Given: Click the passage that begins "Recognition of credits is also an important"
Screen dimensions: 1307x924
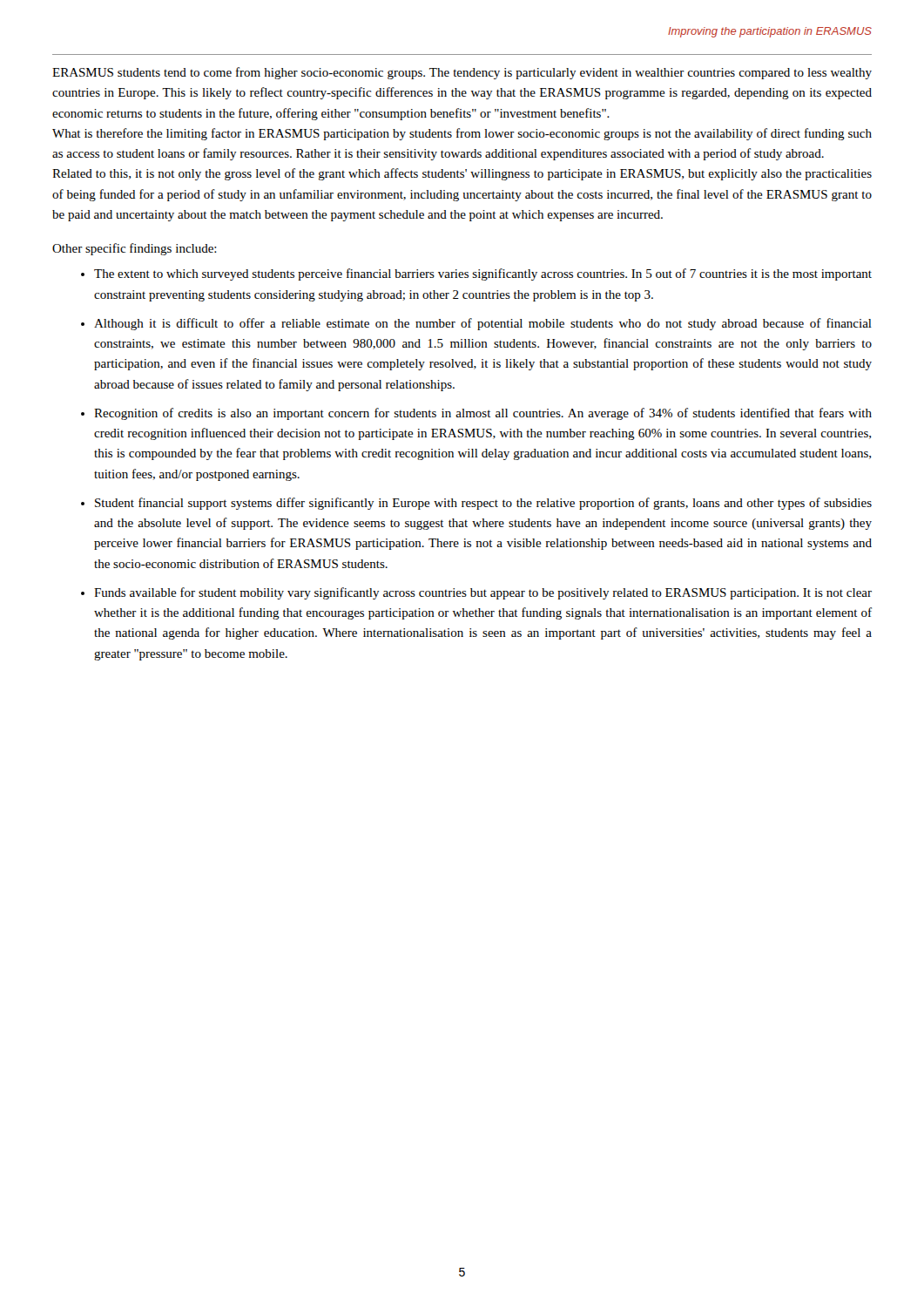Looking at the screenshot, I should 483,443.
